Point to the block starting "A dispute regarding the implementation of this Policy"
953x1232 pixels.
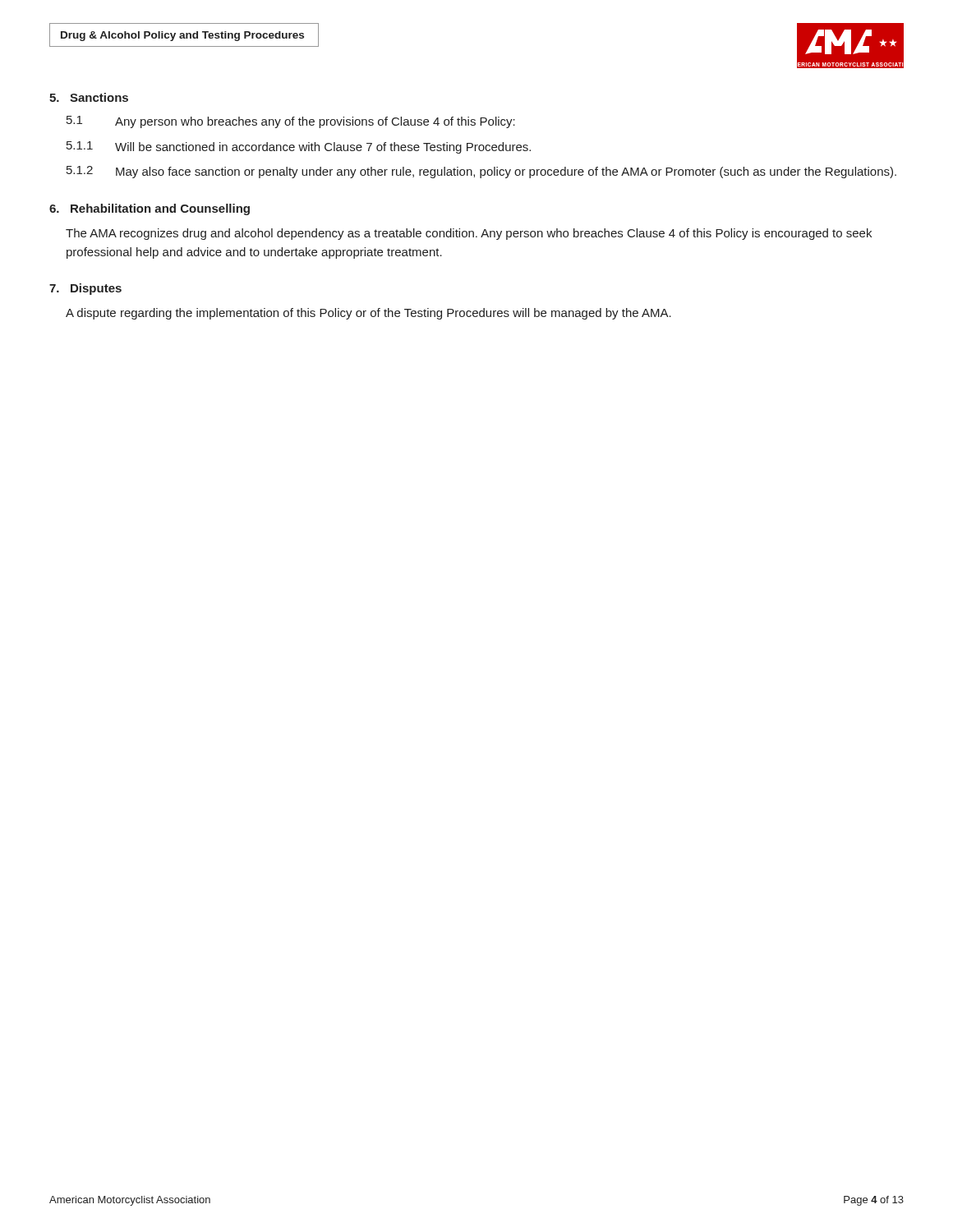point(369,312)
